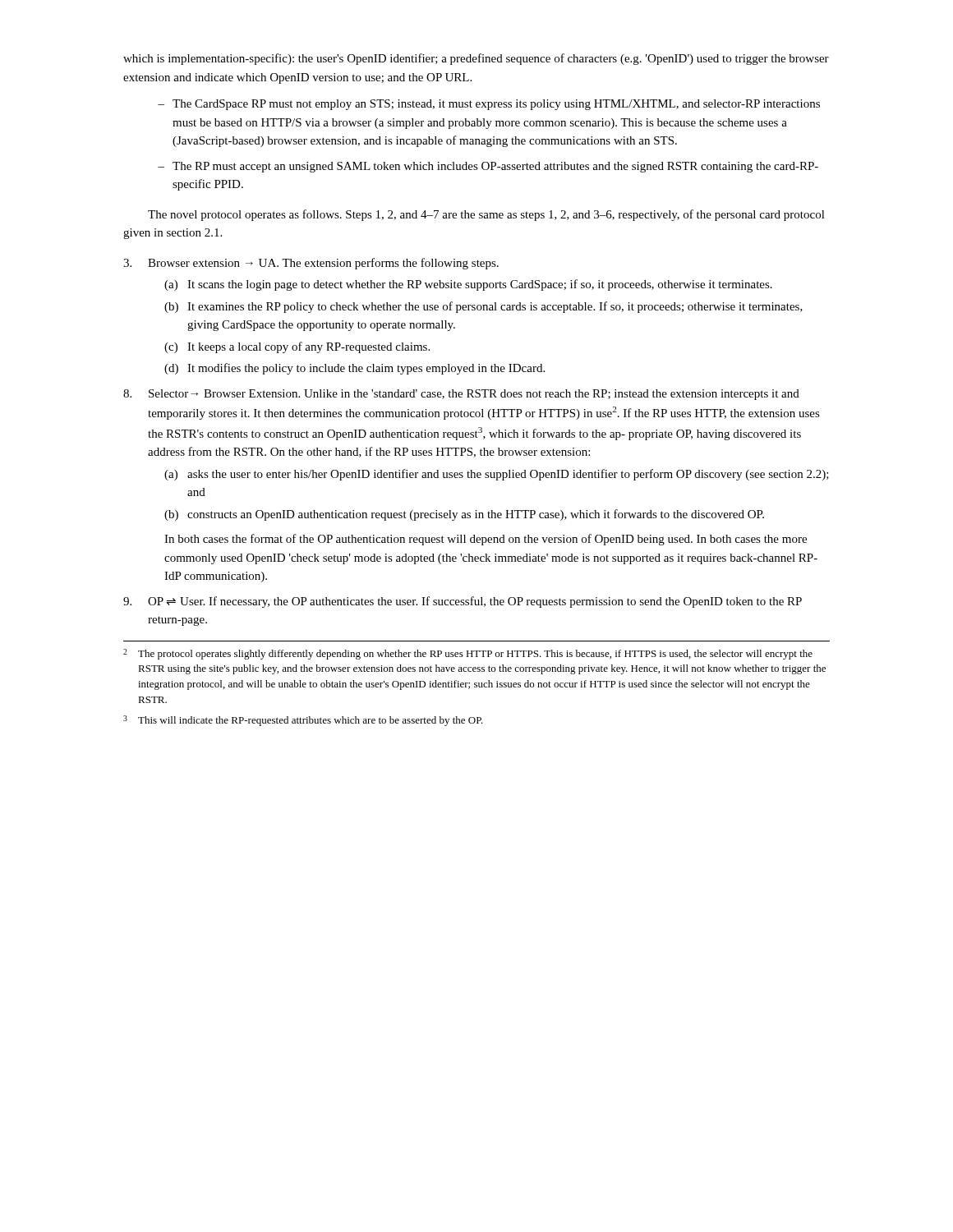Locate the text block starting "3. Browser extension → UA. The"
The width and height of the screenshot is (953, 1232).
point(476,263)
